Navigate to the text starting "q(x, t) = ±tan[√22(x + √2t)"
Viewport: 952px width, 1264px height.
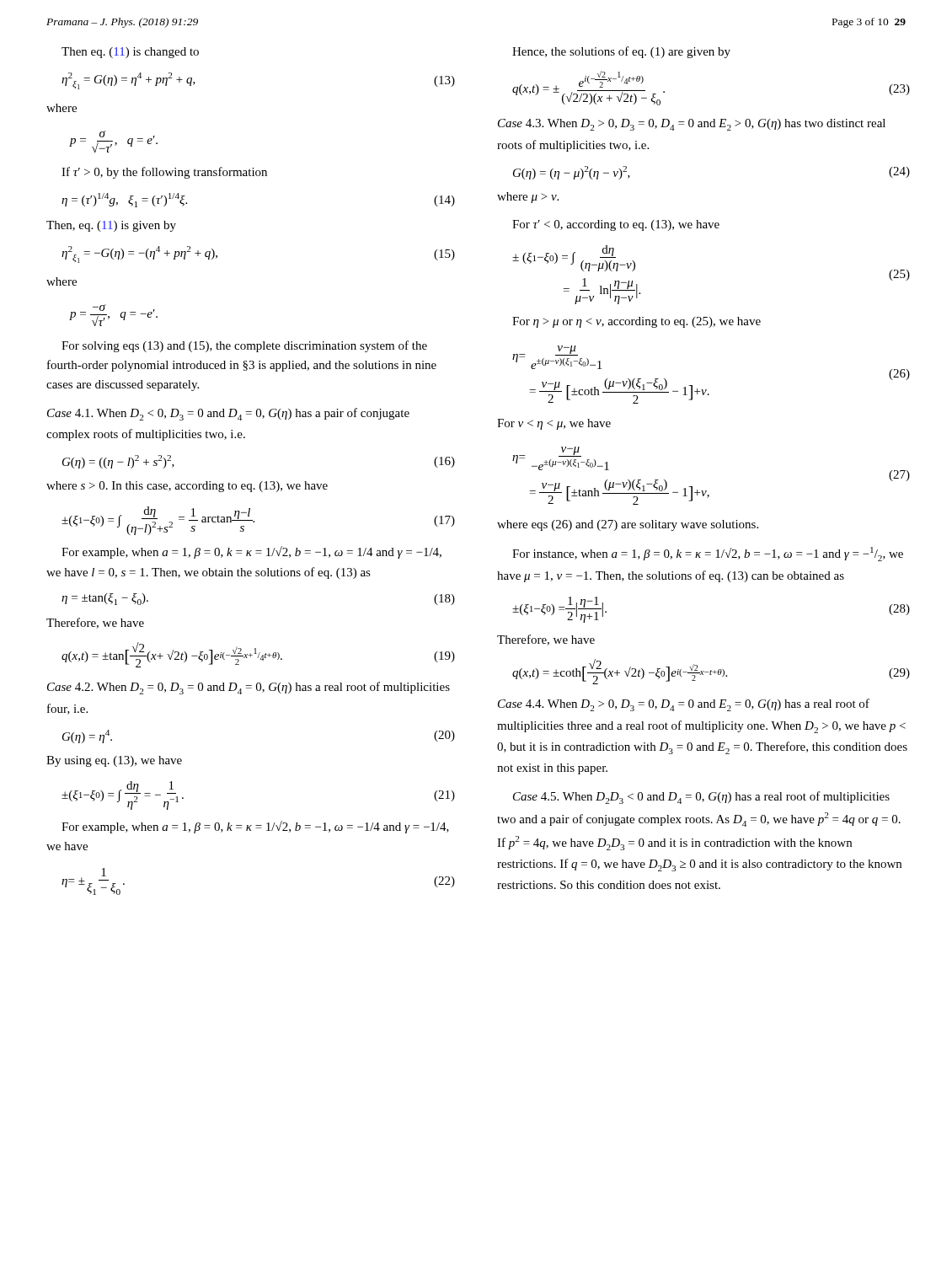(x=258, y=656)
